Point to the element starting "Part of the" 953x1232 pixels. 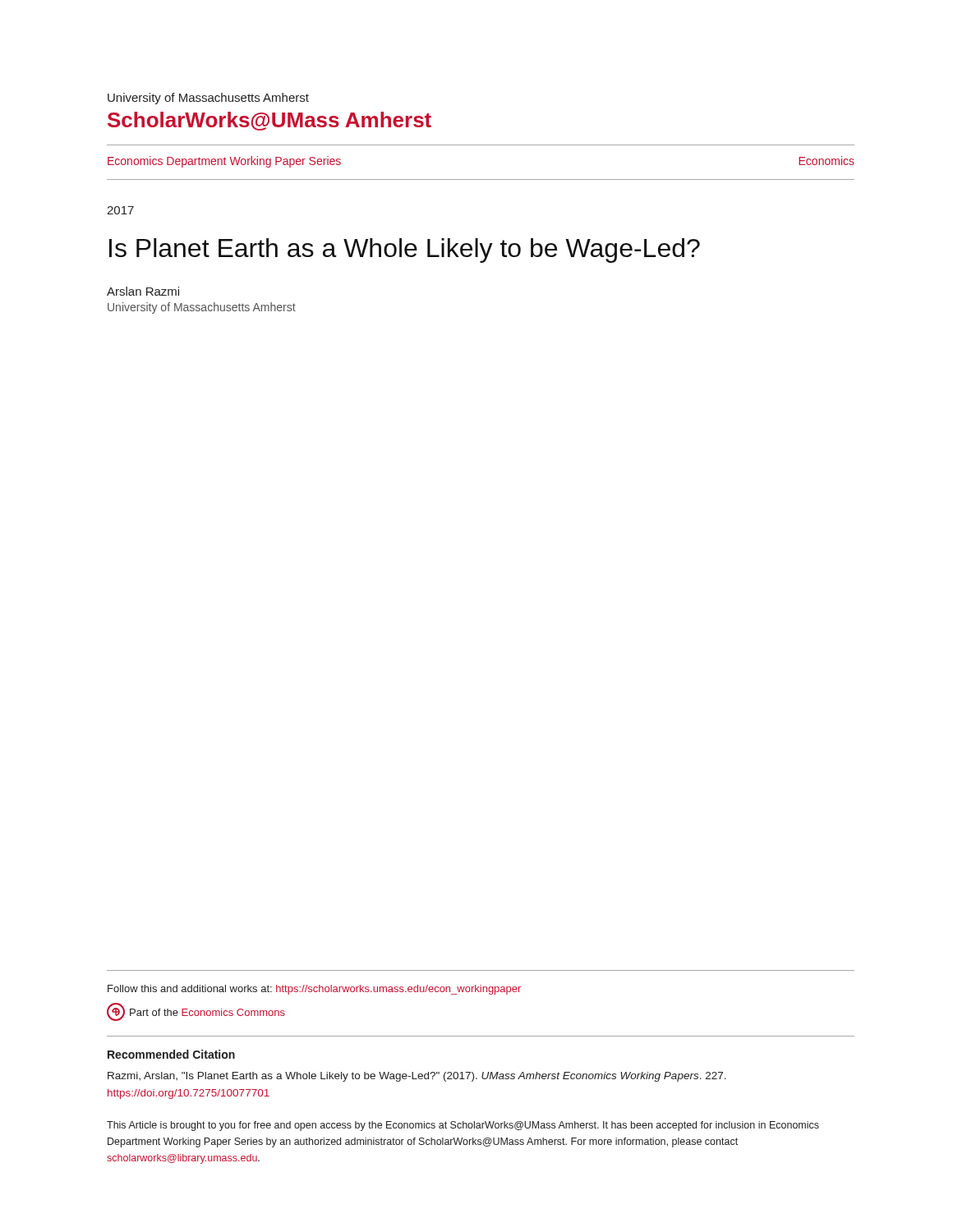(x=196, y=1012)
